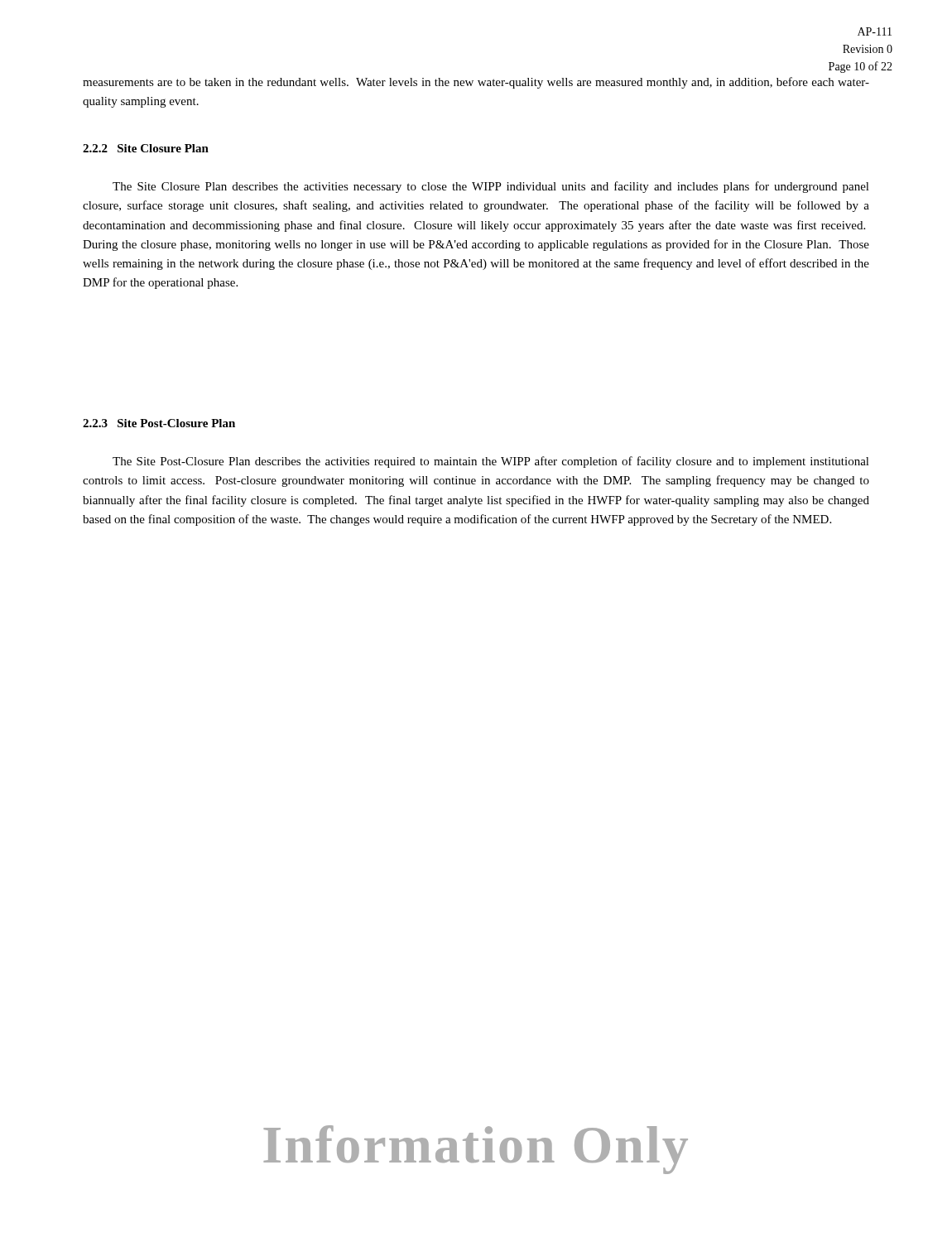
Task: Click on the text starting "2.2.3 Site Post-Closure Plan"
Action: tap(159, 423)
